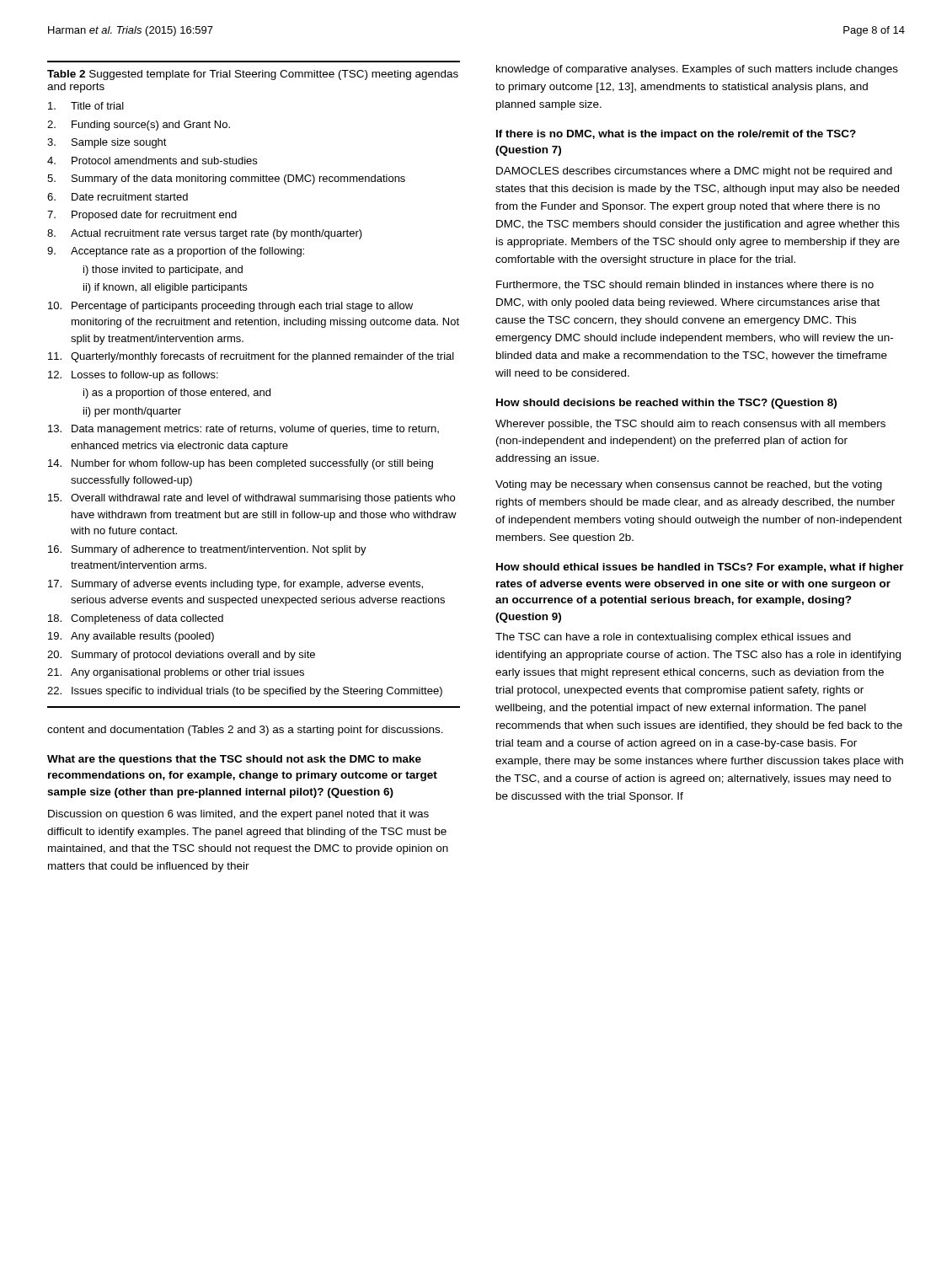Find the text block with the text "Voting may be necessary when consensus cannot be"
The height and width of the screenshot is (1264, 952).
click(699, 511)
